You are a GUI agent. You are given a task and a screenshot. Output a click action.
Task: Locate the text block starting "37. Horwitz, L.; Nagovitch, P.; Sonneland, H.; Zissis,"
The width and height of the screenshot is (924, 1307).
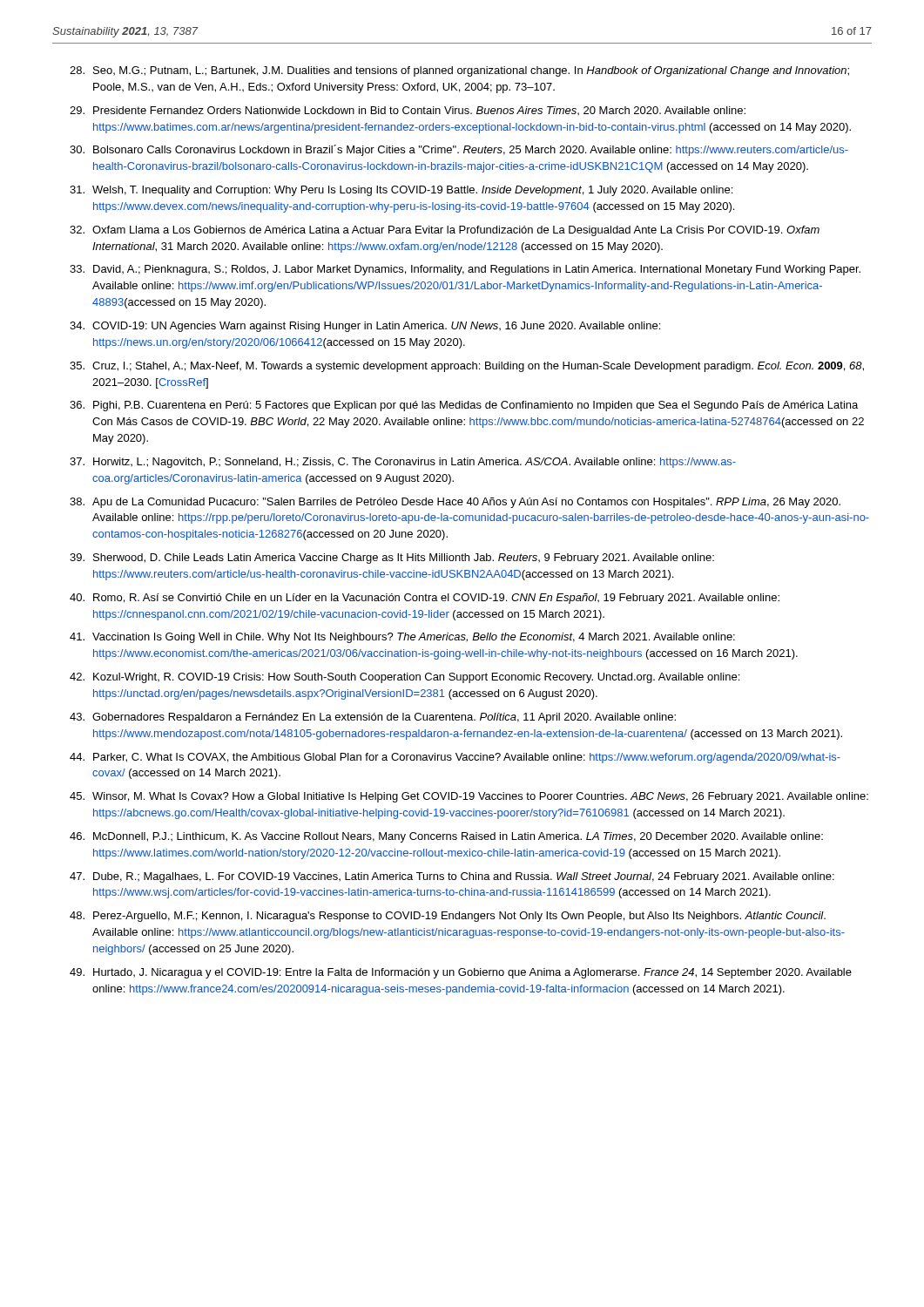(x=462, y=470)
